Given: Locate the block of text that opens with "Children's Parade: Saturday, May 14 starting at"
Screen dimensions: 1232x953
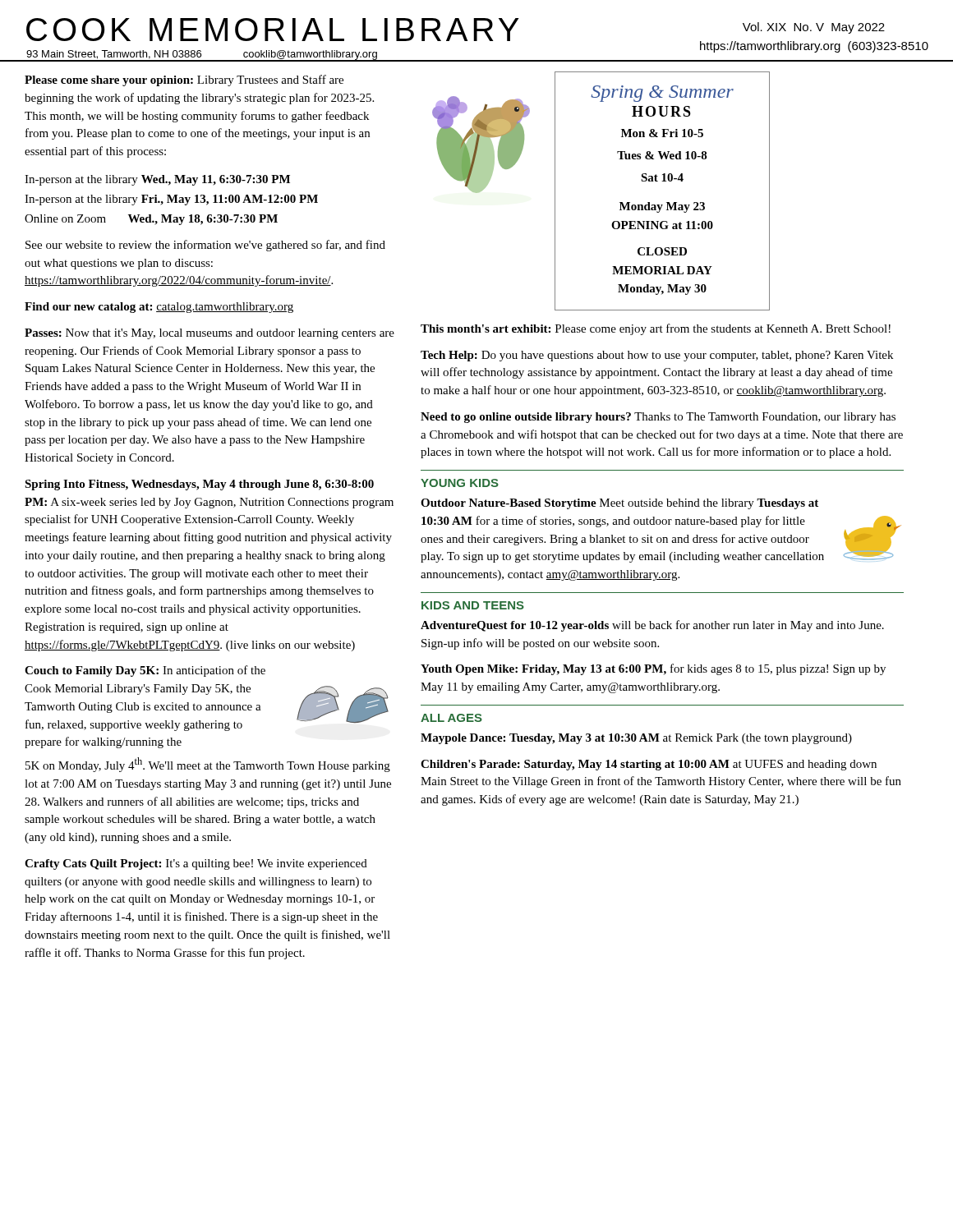Looking at the screenshot, I should [661, 781].
